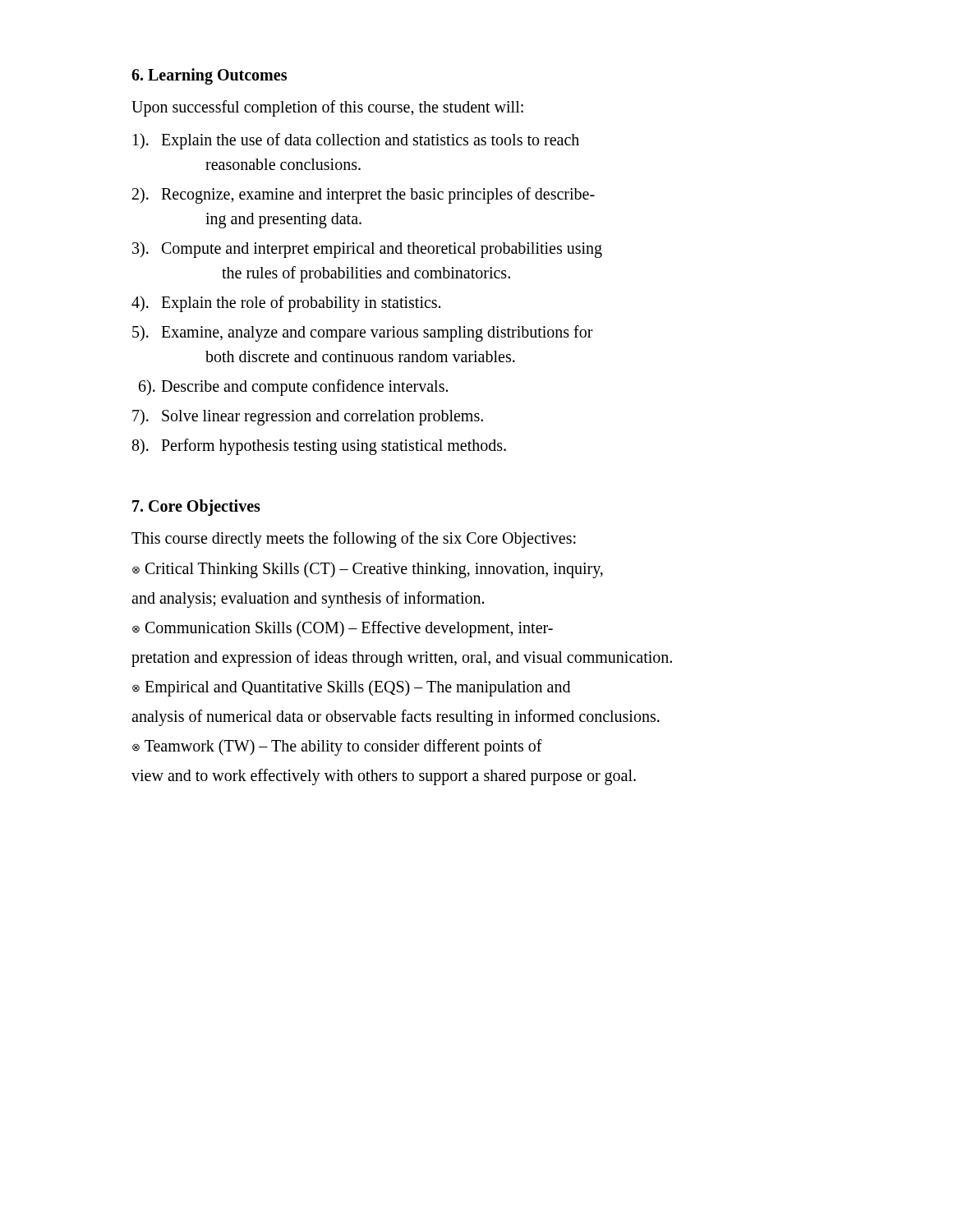Find the region starting "⊗ Critical Thinking Skills"

[x=368, y=568]
